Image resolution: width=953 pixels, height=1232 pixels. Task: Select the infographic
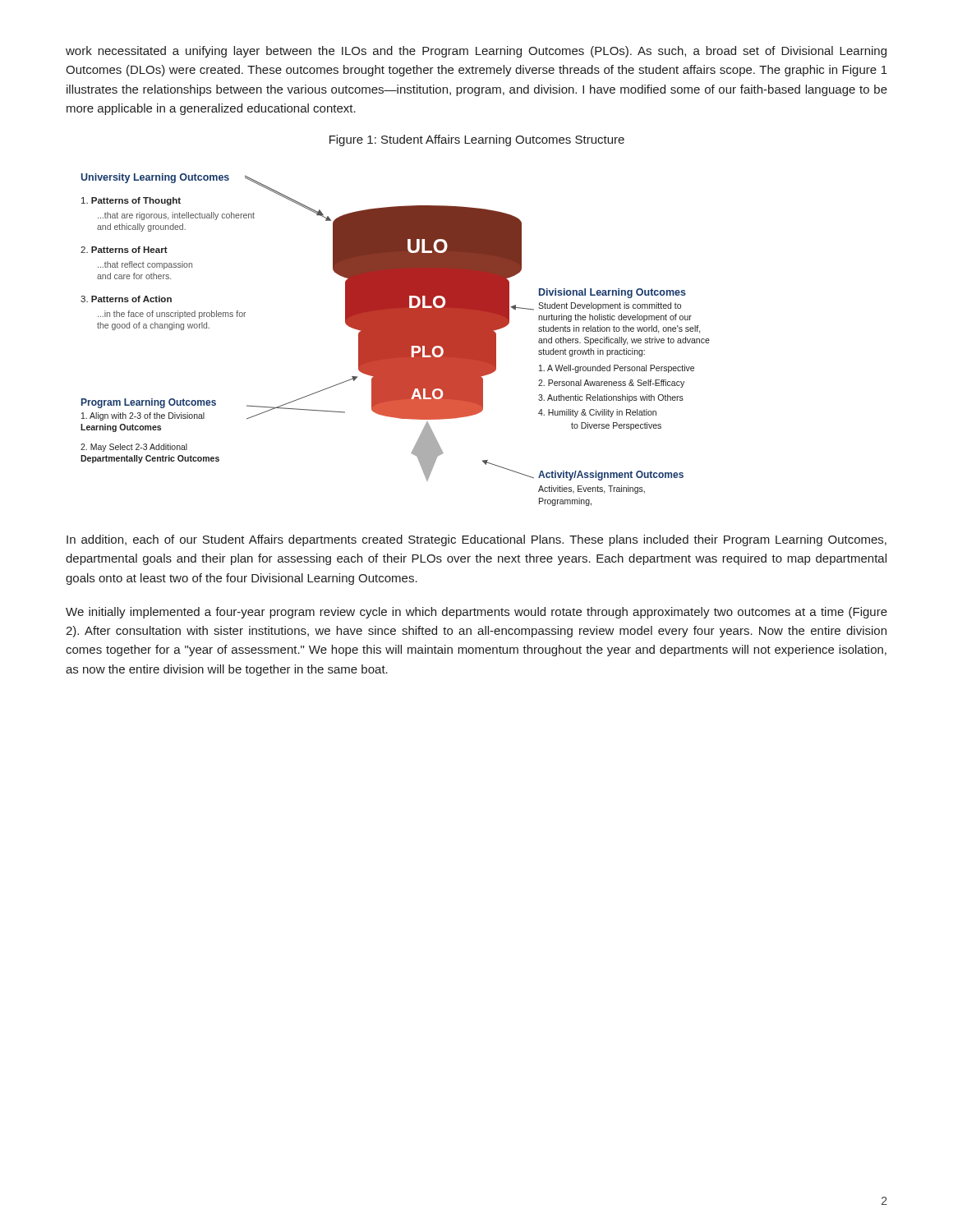pyautogui.click(x=476, y=336)
